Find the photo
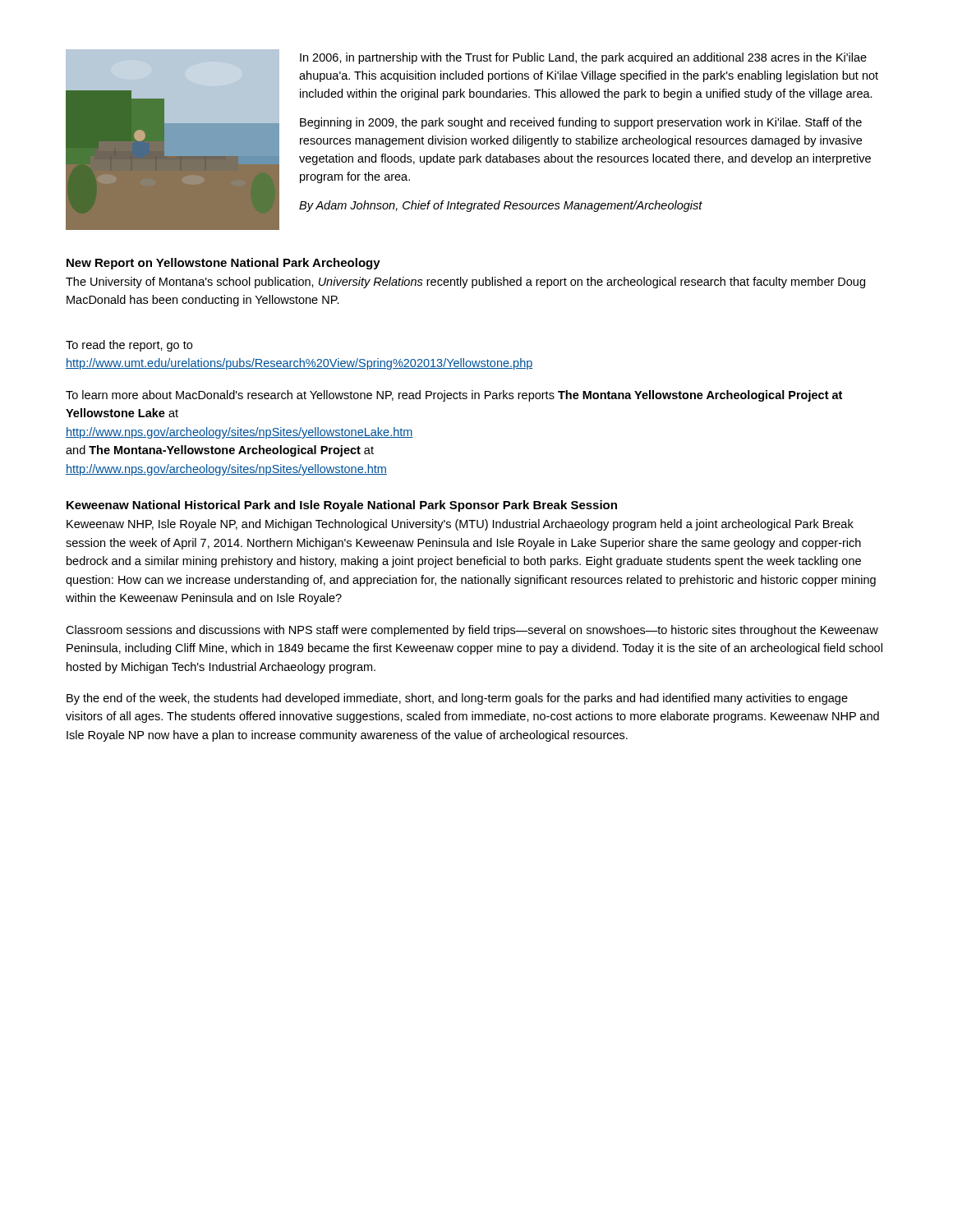 (173, 141)
